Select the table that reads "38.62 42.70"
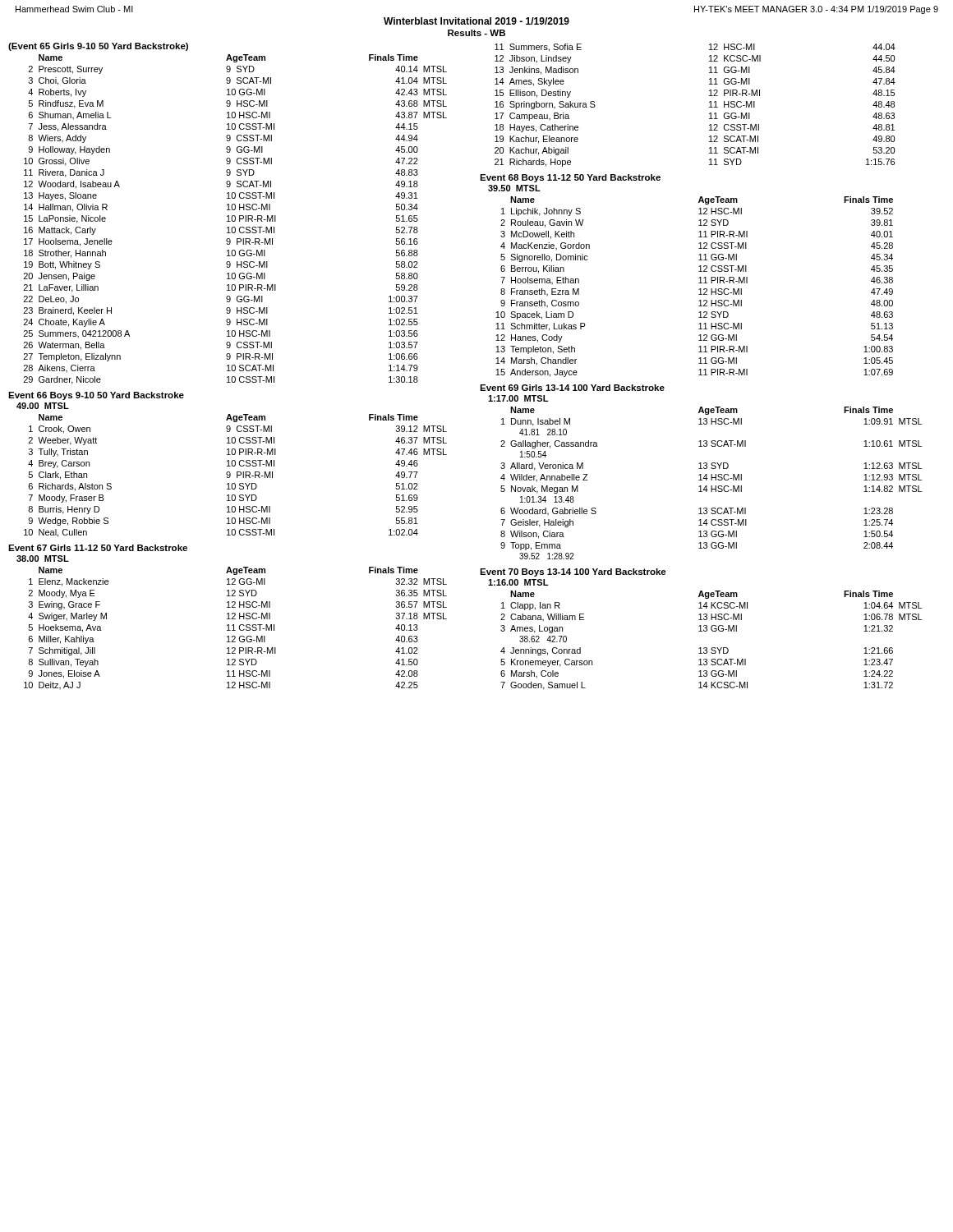 click(x=712, y=639)
